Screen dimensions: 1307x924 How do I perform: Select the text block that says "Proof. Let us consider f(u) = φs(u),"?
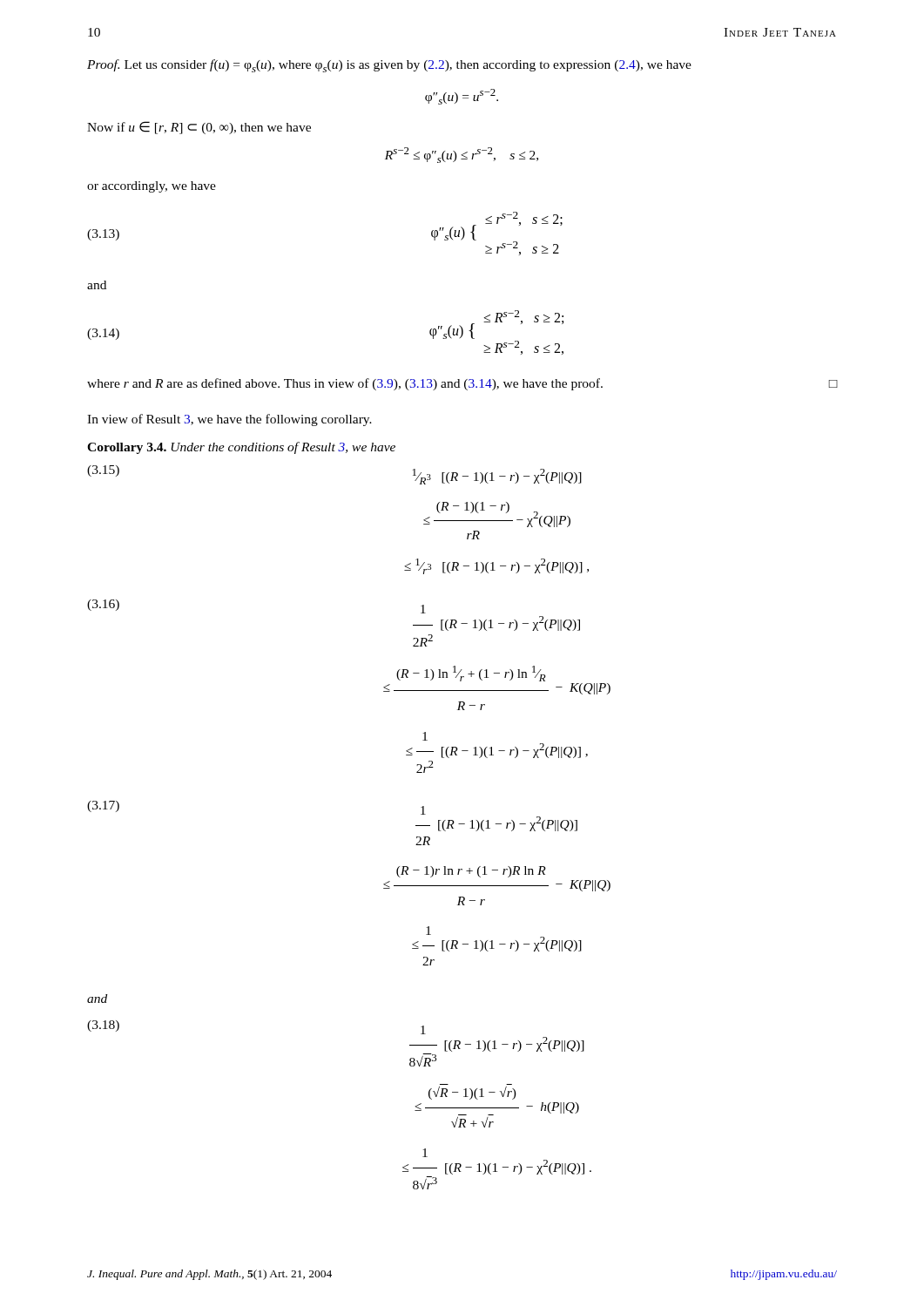(x=389, y=66)
